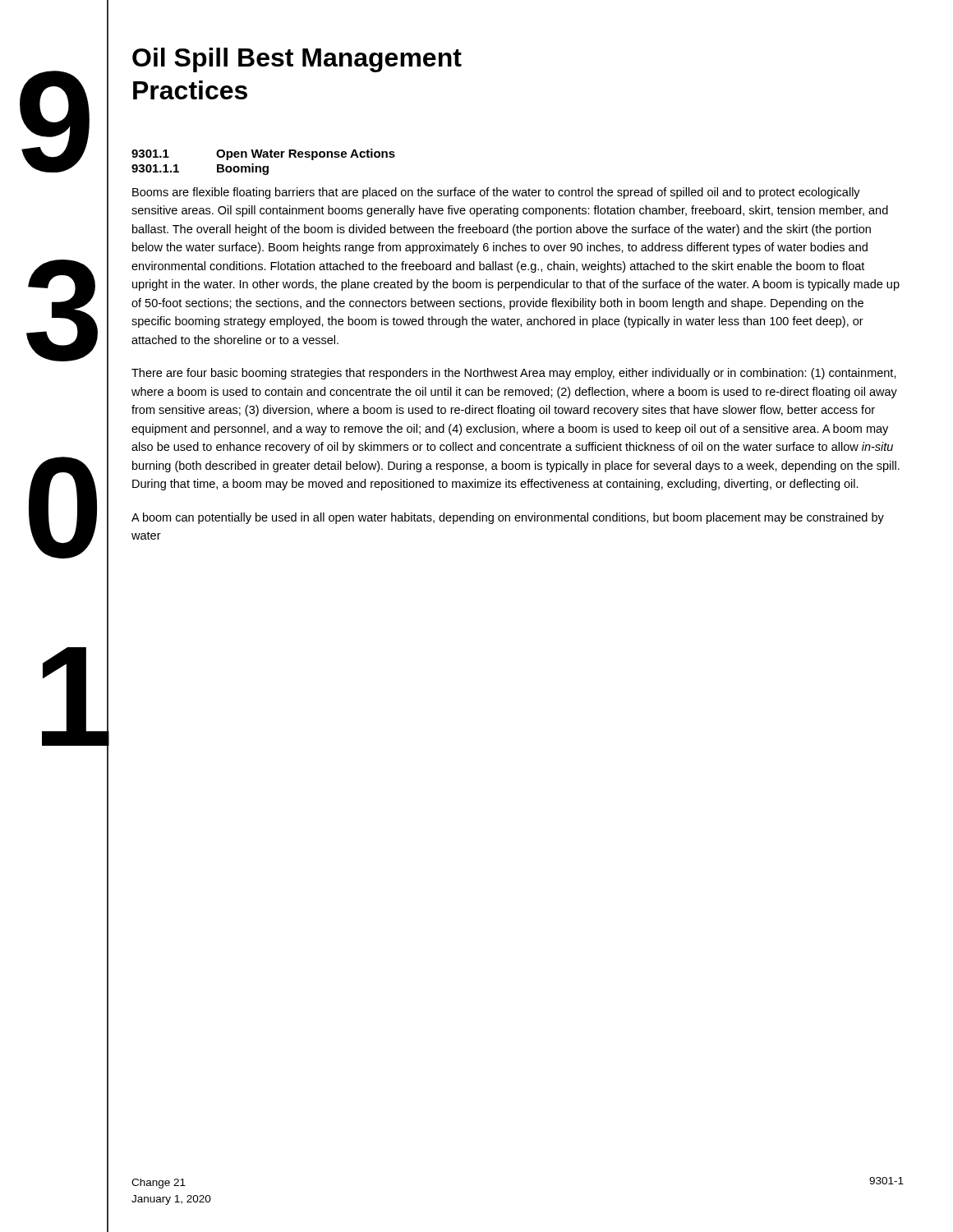Viewport: 953px width, 1232px height.
Task: Navigate to the text block starting "Booms are flexible floating barriers that are placed"
Action: click(516, 266)
